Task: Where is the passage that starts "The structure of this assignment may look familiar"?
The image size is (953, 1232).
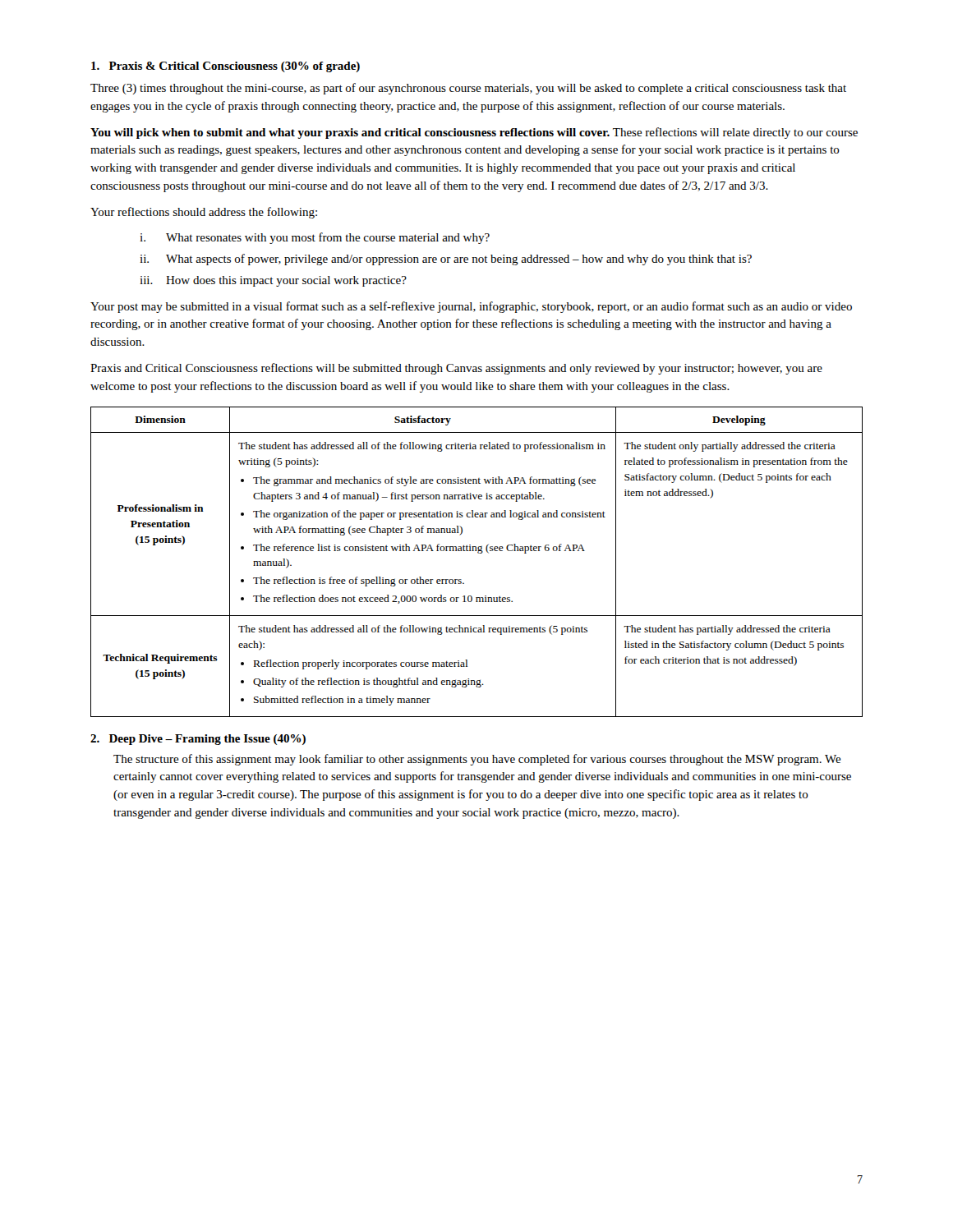Action: [488, 786]
